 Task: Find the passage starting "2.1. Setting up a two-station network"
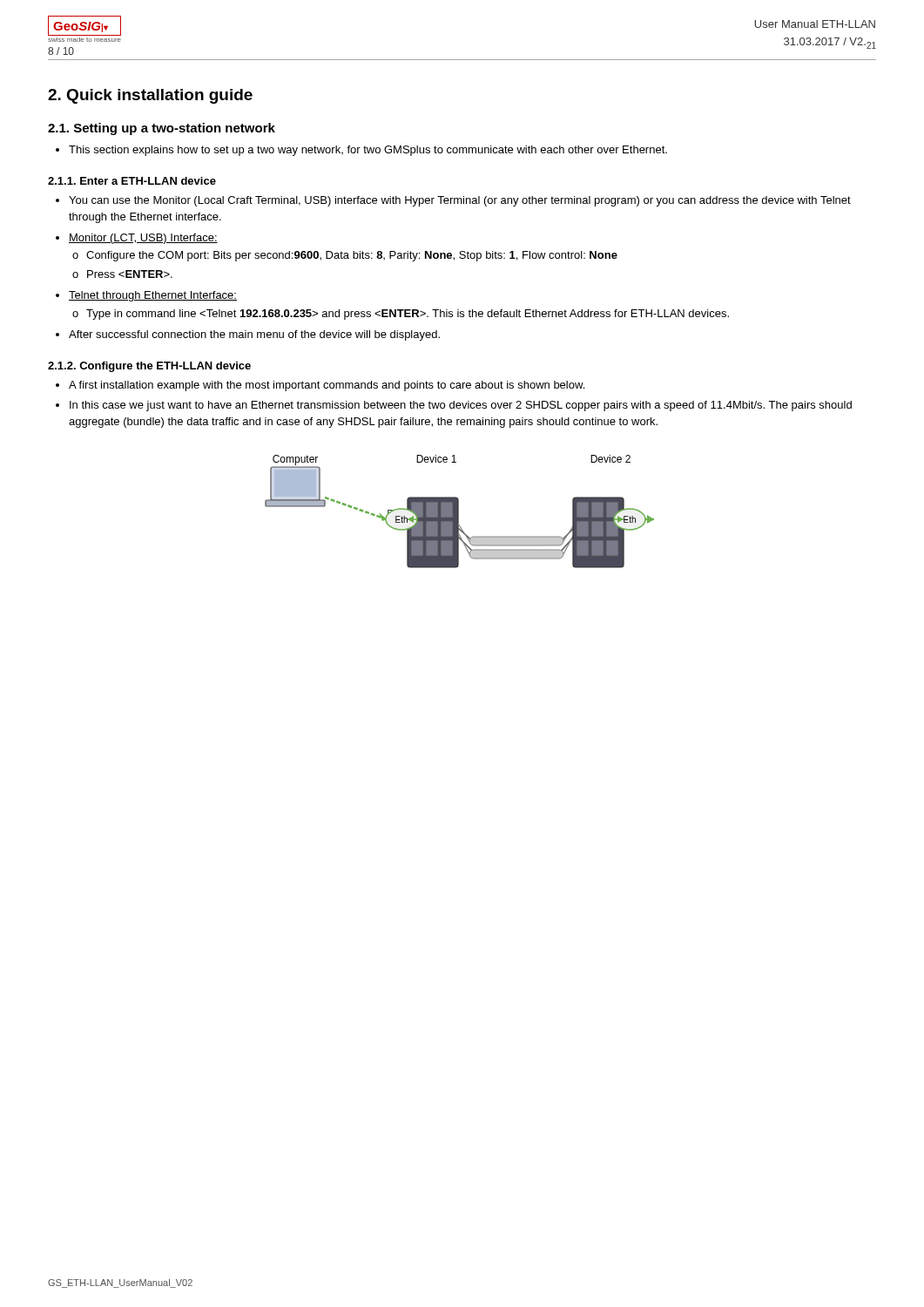tap(162, 129)
